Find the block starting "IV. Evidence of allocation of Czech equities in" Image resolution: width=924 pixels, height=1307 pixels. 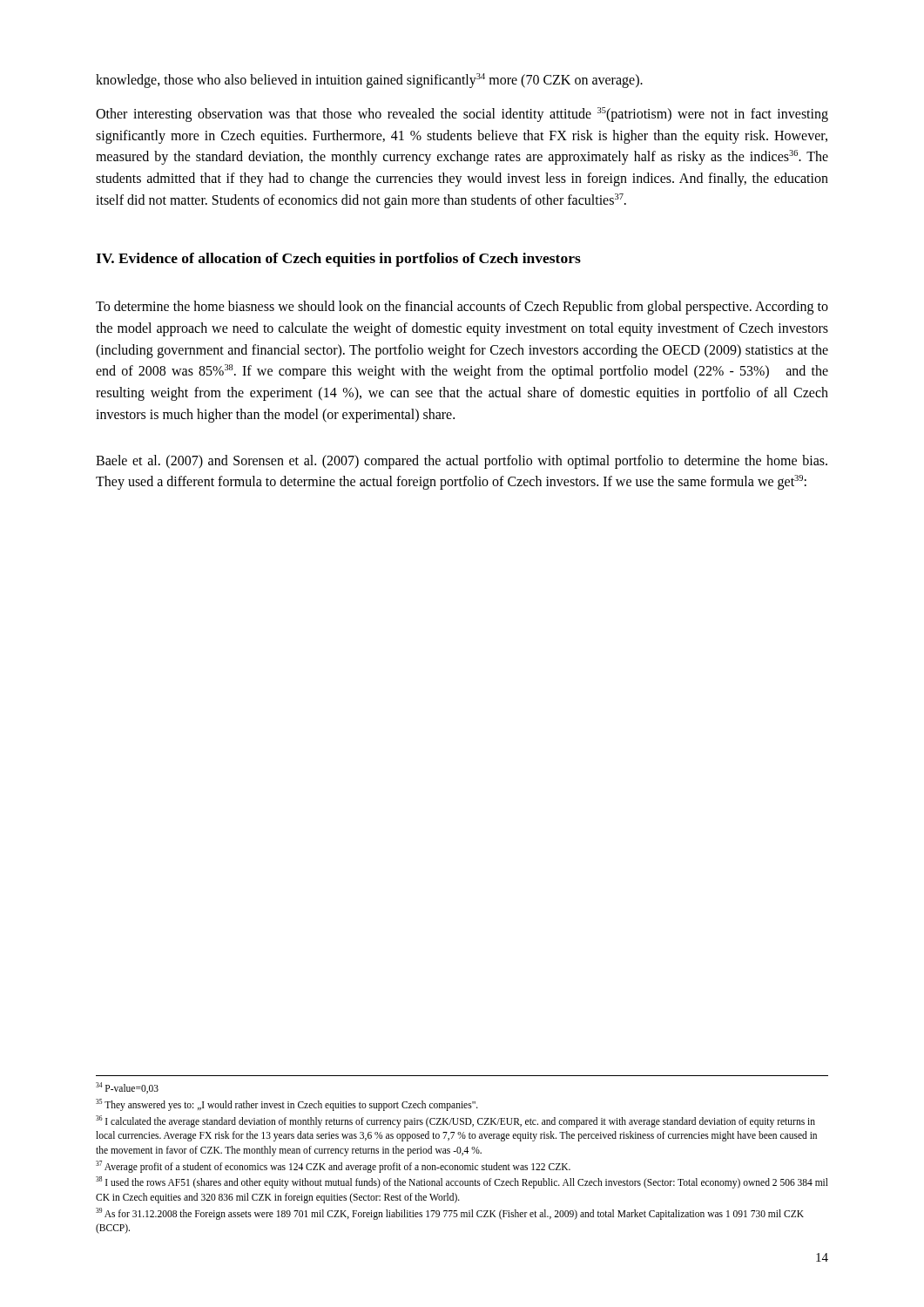(x=338, y=258)
